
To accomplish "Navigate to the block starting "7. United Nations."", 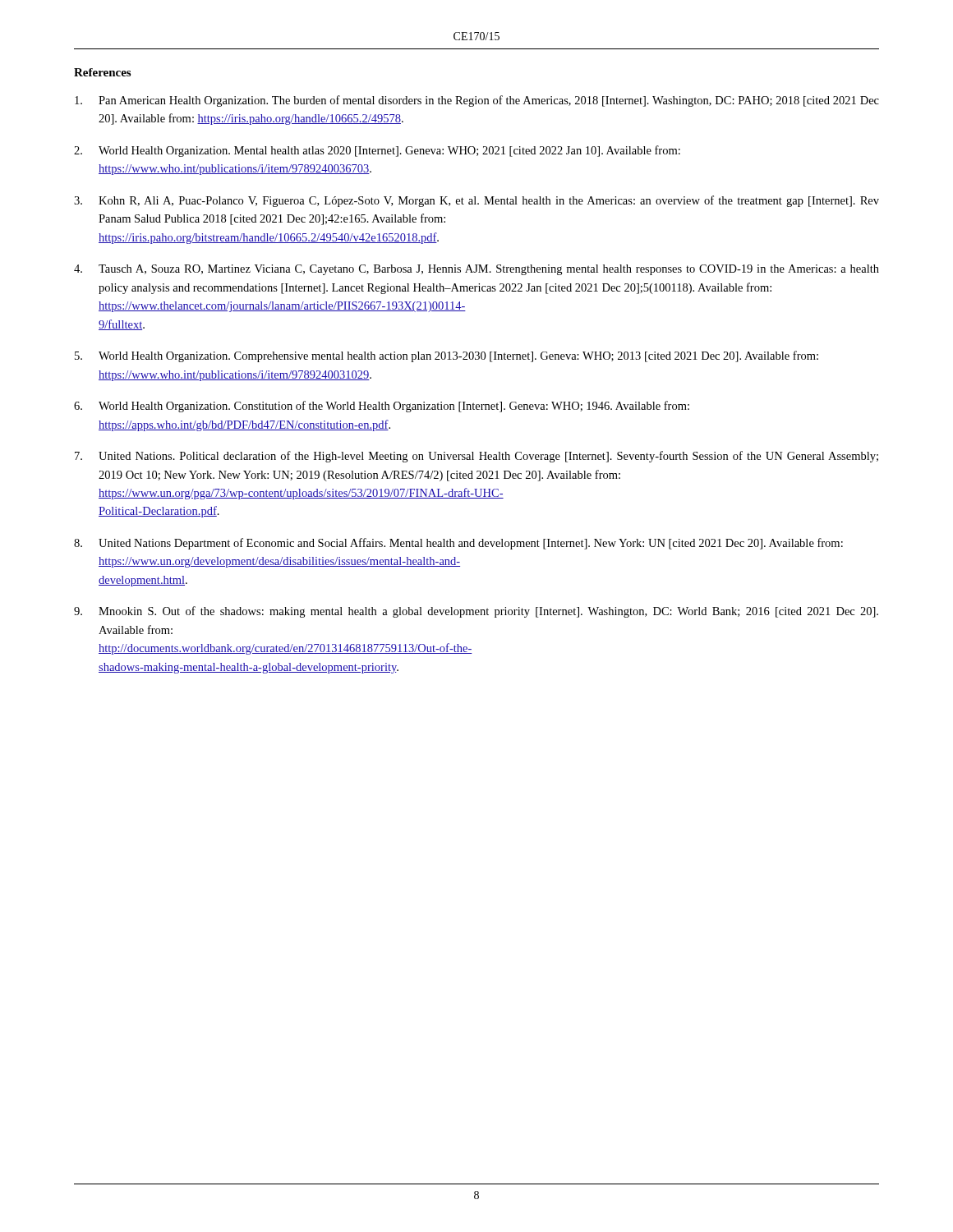I will (476, 484).
